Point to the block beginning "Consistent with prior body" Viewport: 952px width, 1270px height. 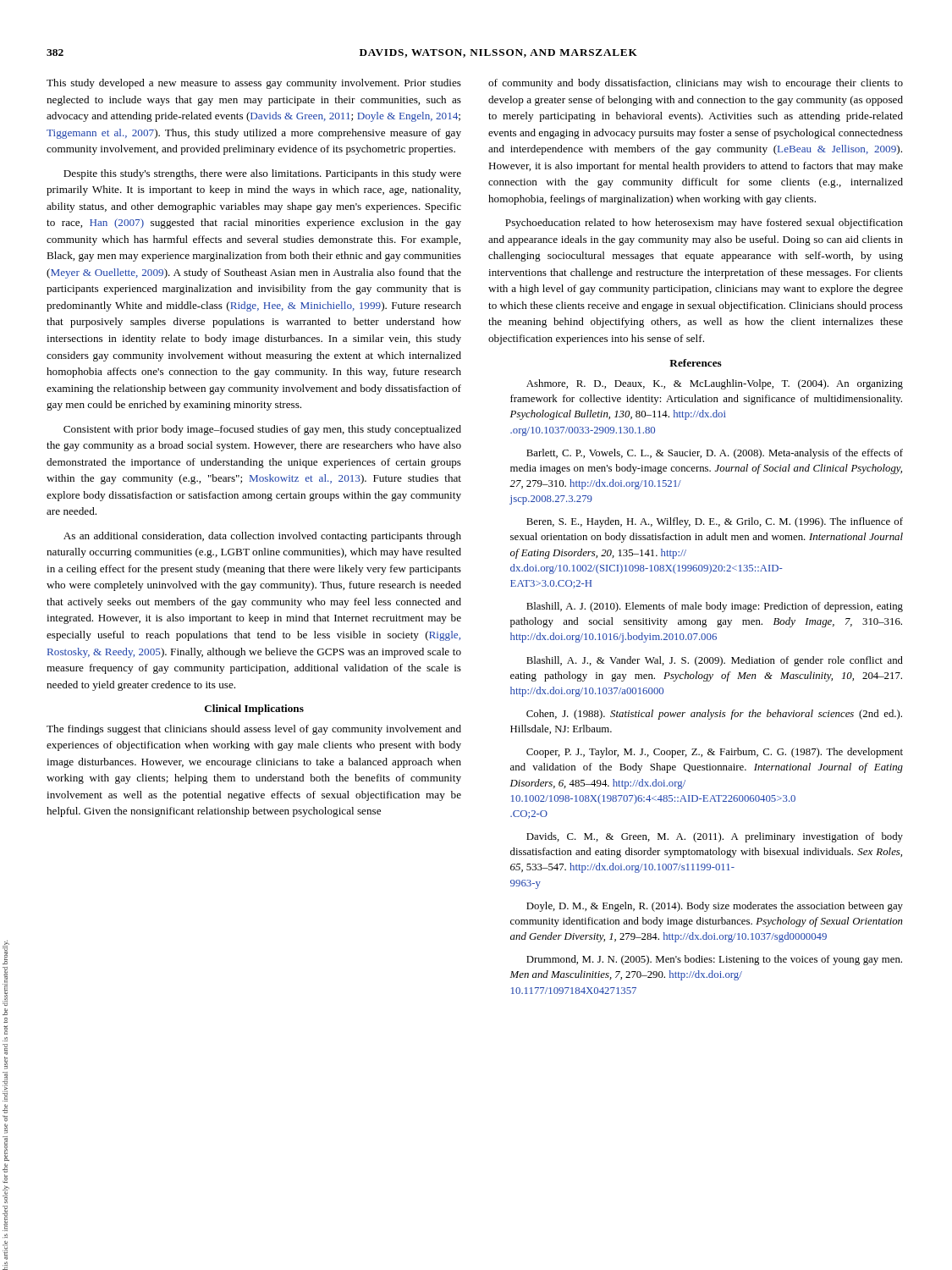pyautogui.click(x=254, y=470)
